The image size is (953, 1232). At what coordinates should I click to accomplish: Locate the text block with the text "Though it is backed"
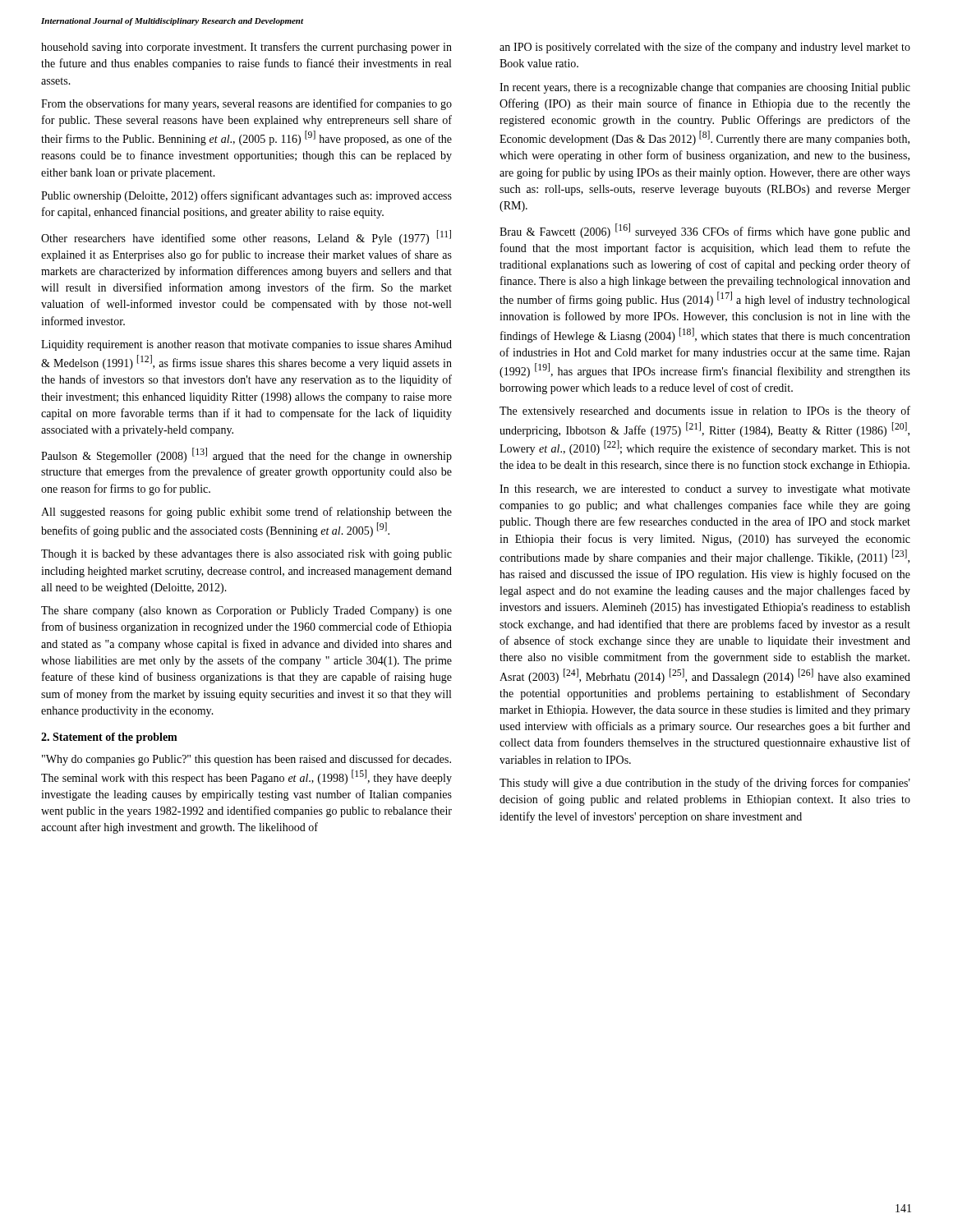(x=246, y=571)
